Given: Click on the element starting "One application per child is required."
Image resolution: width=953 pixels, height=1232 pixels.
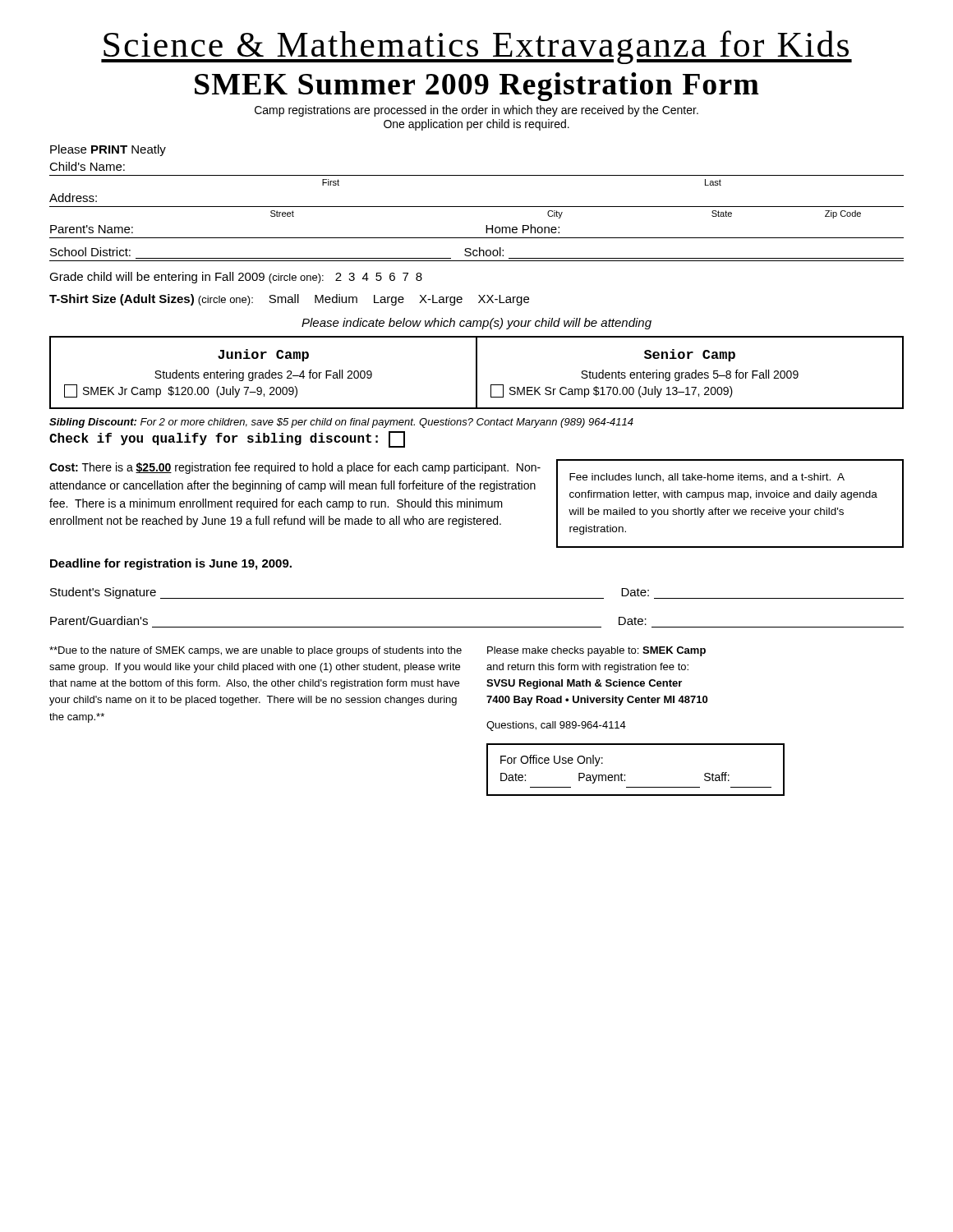Looking at the screenshot, I should (476, 124).
